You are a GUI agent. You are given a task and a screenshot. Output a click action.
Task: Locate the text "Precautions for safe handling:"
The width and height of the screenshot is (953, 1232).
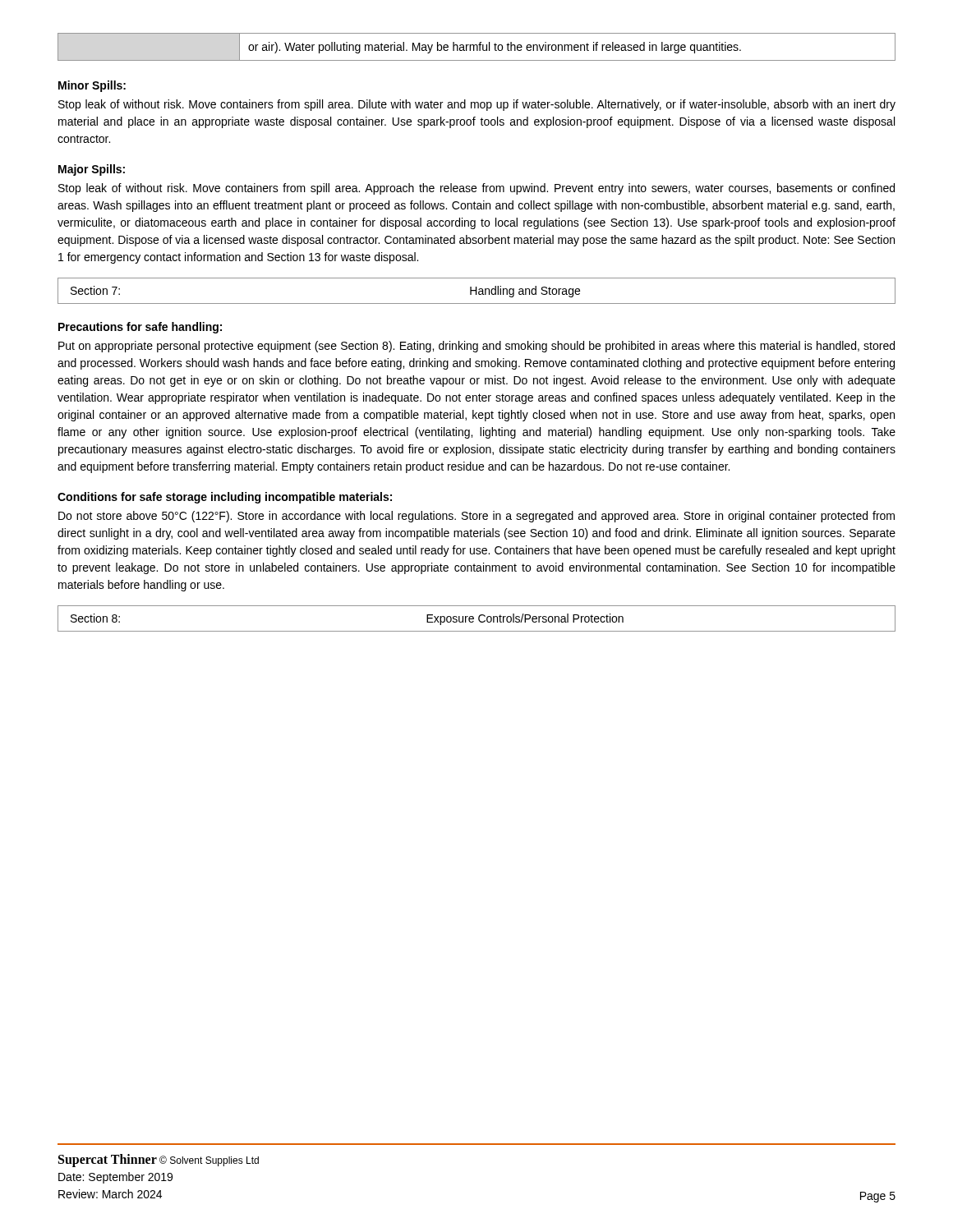click(140, 327)
